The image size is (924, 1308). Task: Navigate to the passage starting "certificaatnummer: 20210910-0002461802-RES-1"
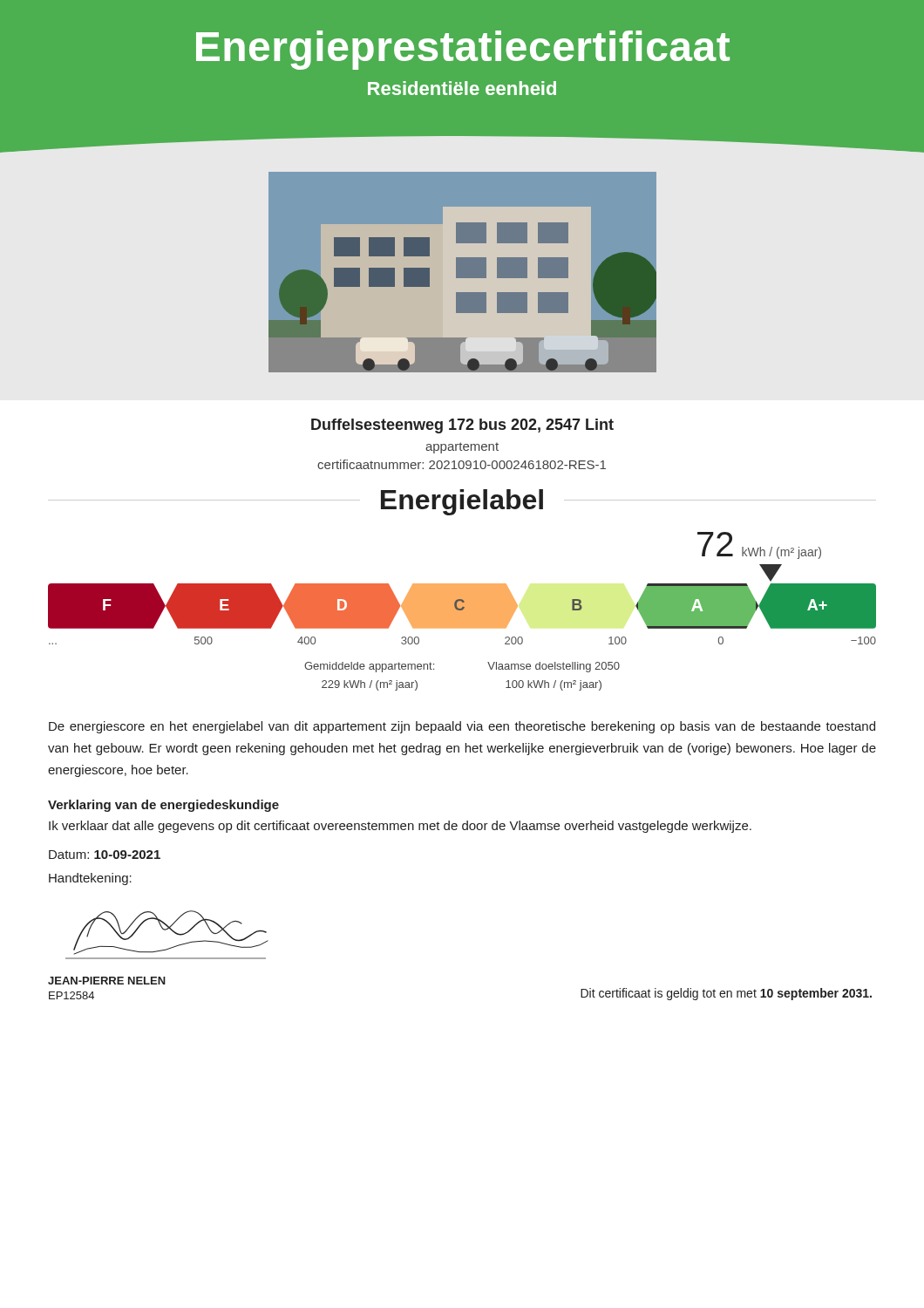click(462, 464)
